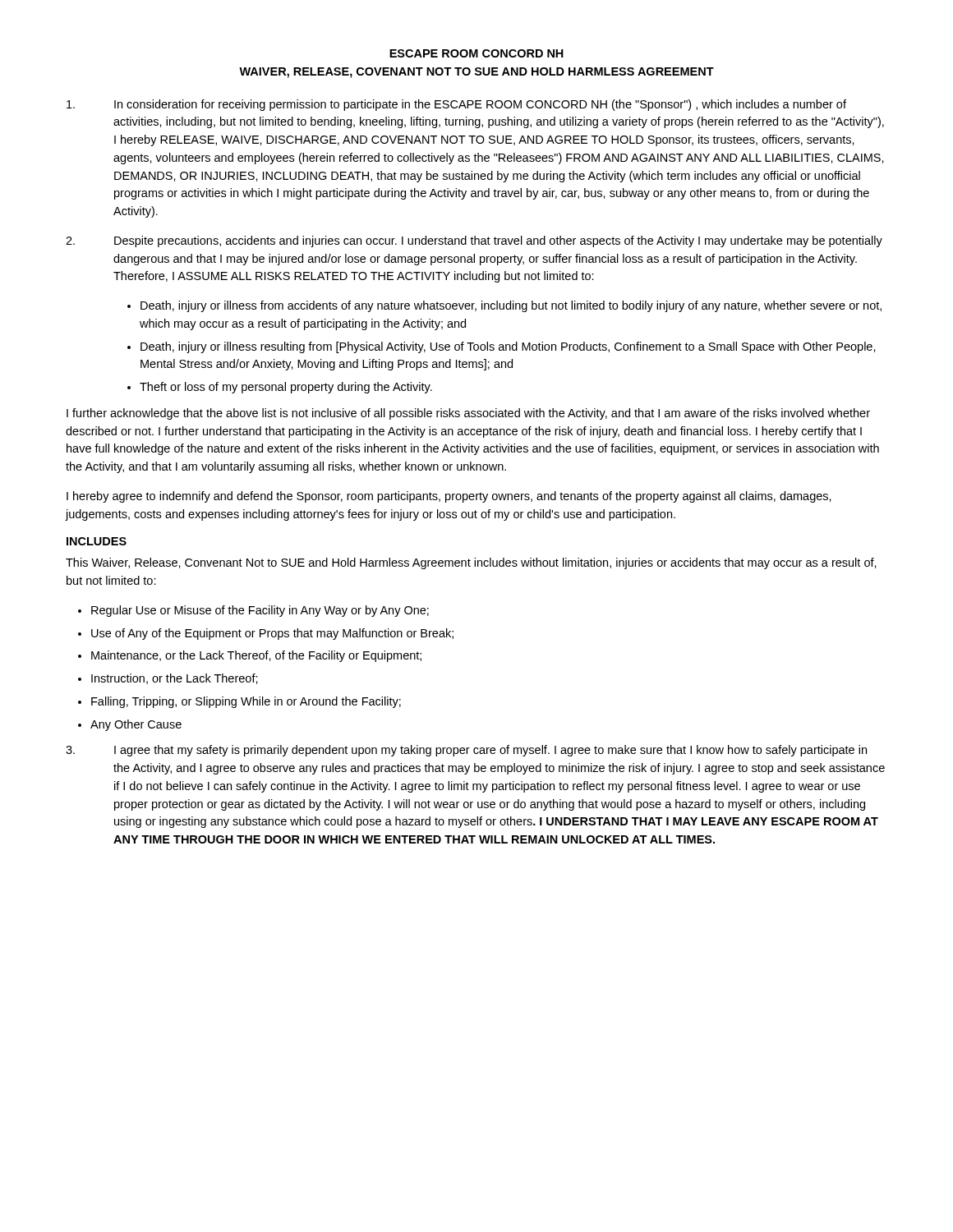Navigate to the text starting "Instruction, or the Lack Thereof;"

coord(174,678)
